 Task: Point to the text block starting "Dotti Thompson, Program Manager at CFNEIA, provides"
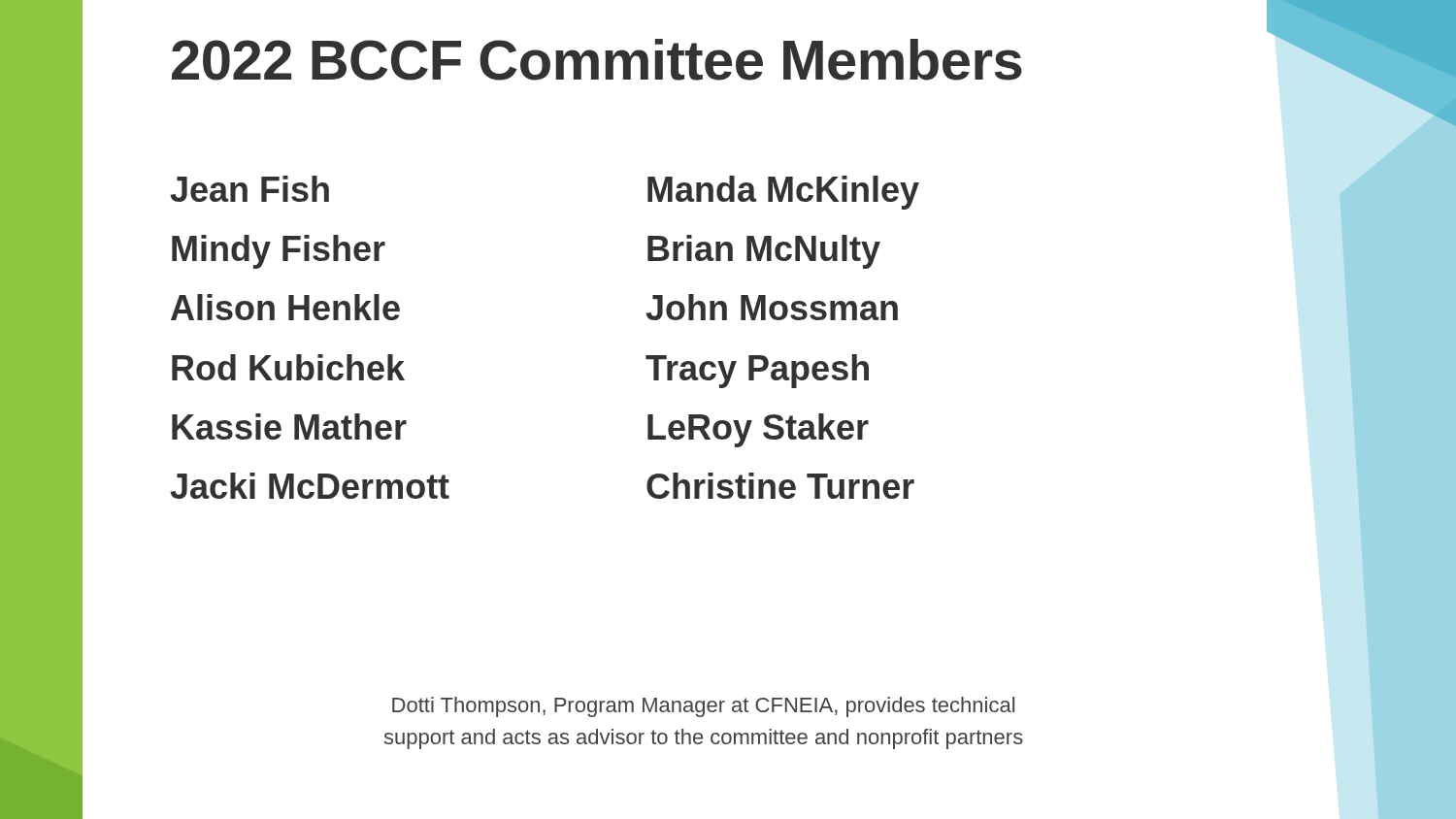click(x=703, y=721)
